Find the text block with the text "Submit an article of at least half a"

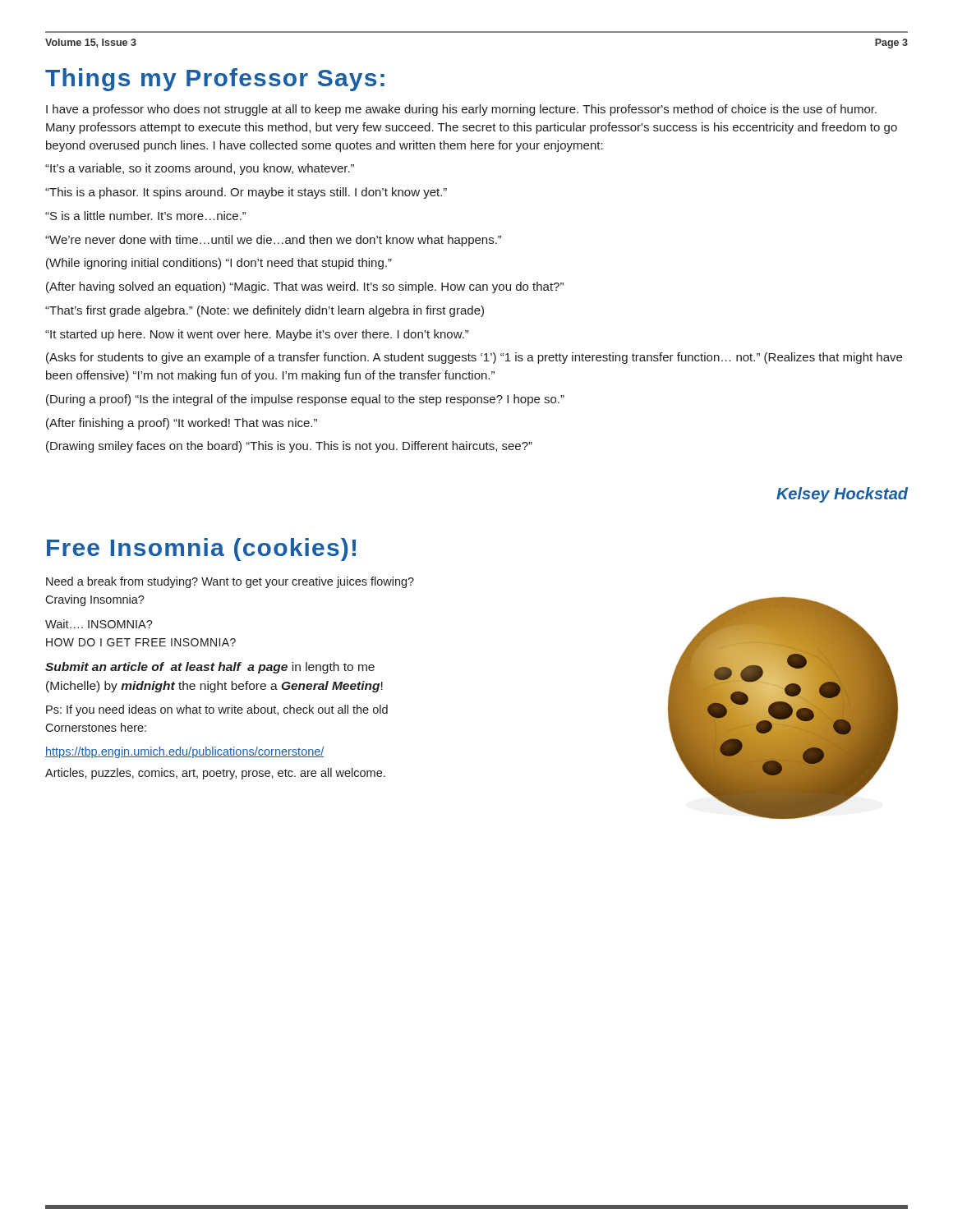coord(214,676)
